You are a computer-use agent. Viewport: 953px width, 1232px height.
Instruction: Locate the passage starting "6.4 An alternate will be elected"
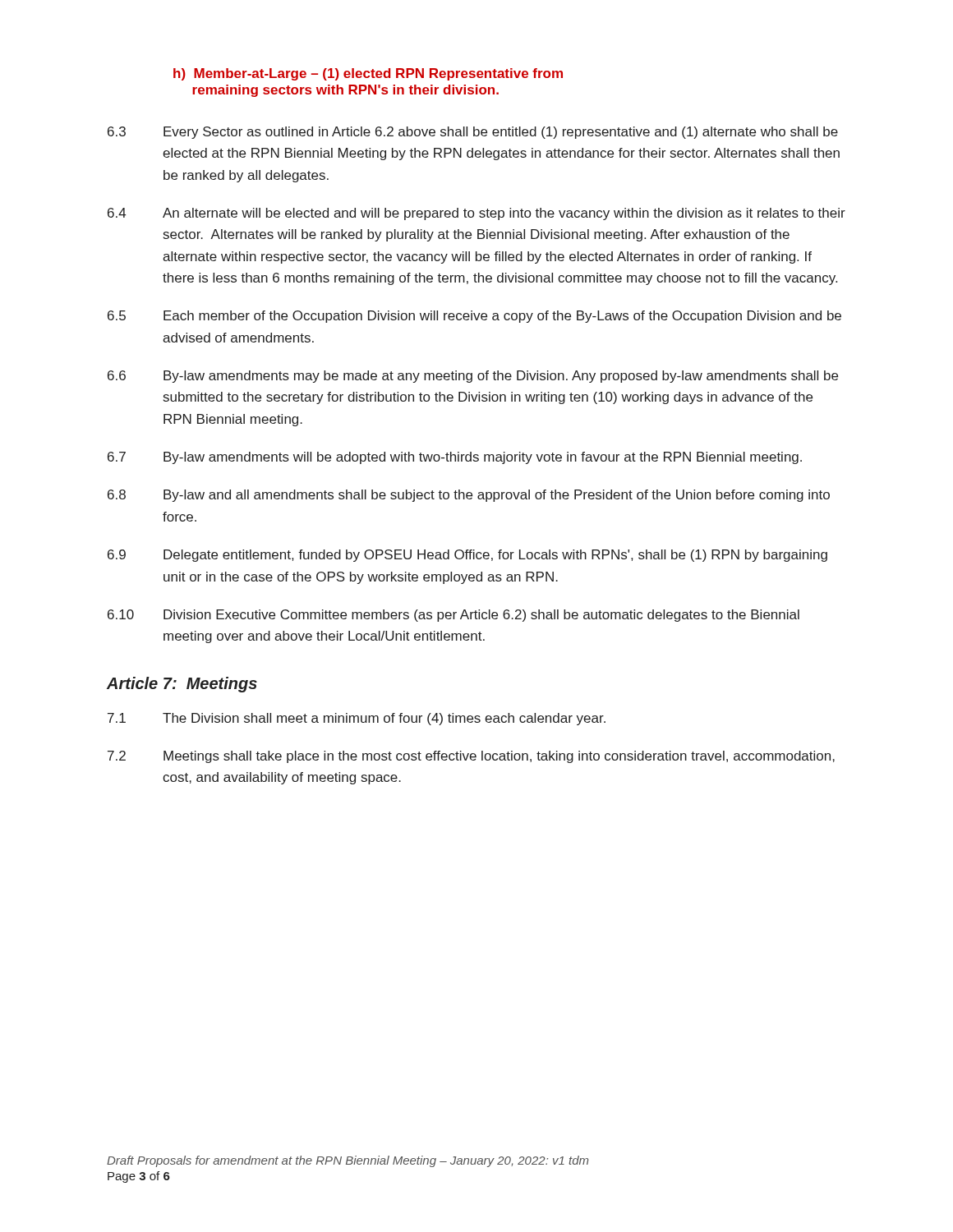[476, 246]
